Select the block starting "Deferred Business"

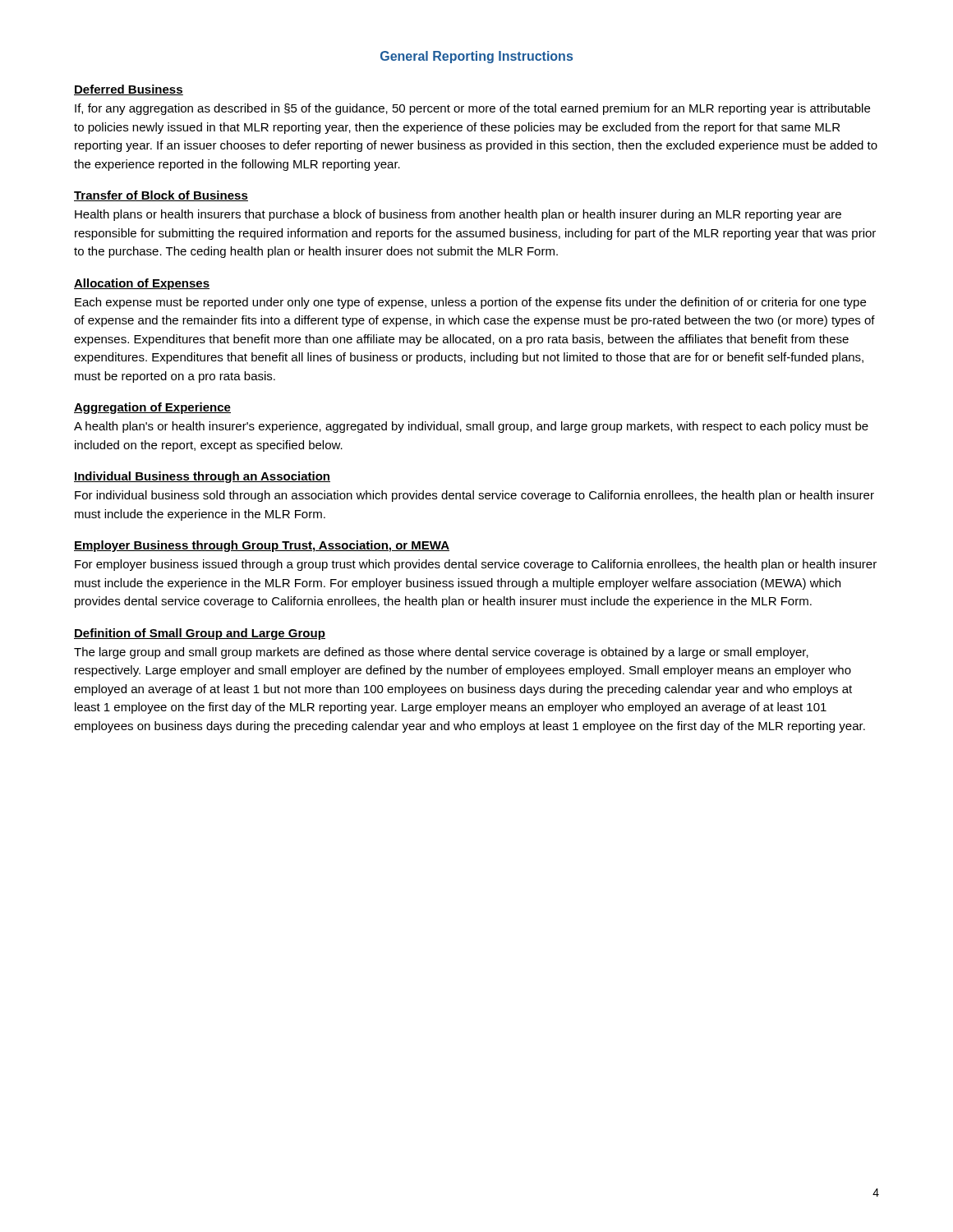(x=128, y=89)
